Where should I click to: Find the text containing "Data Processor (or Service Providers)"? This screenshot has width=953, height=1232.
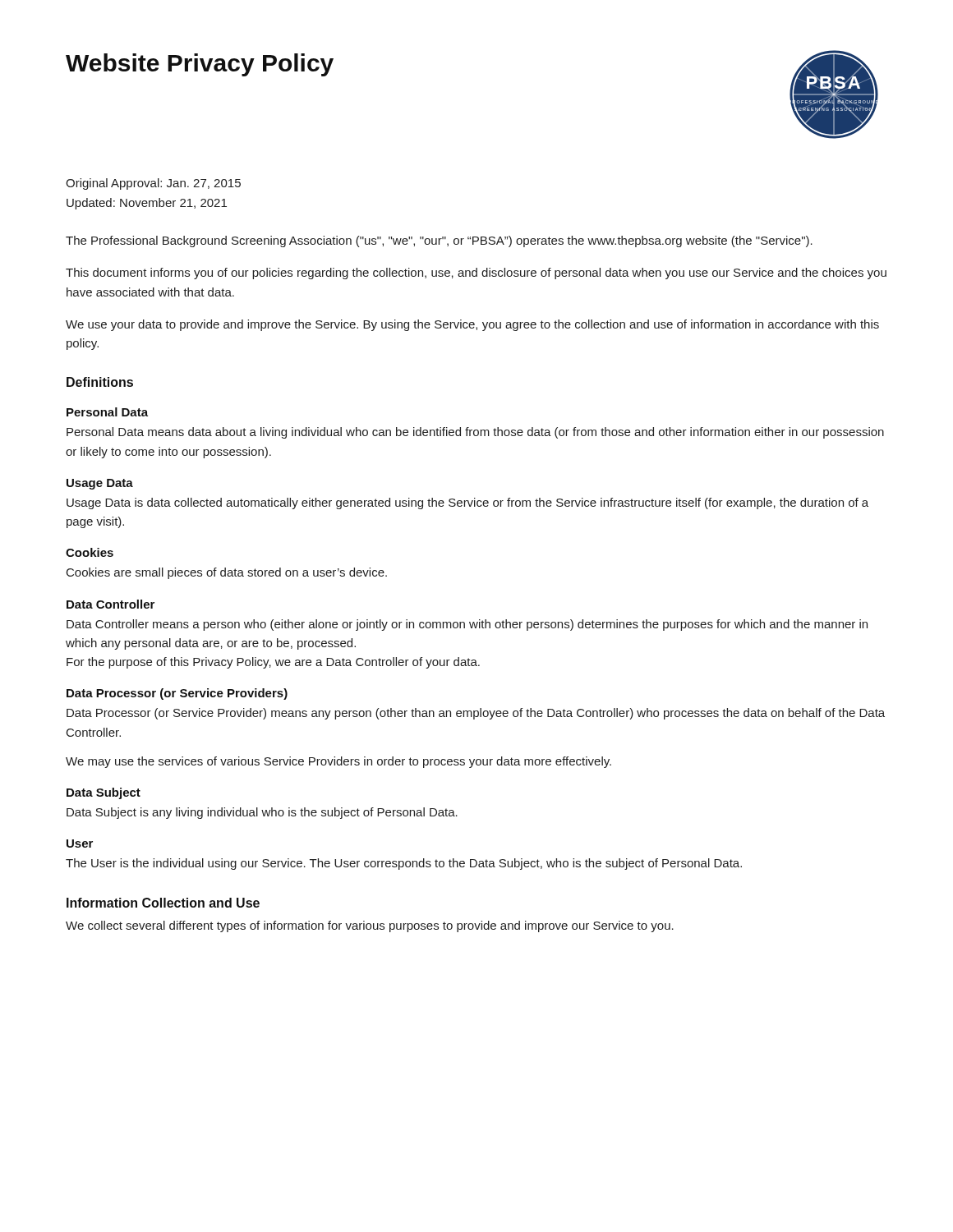[x=177, y=694]
